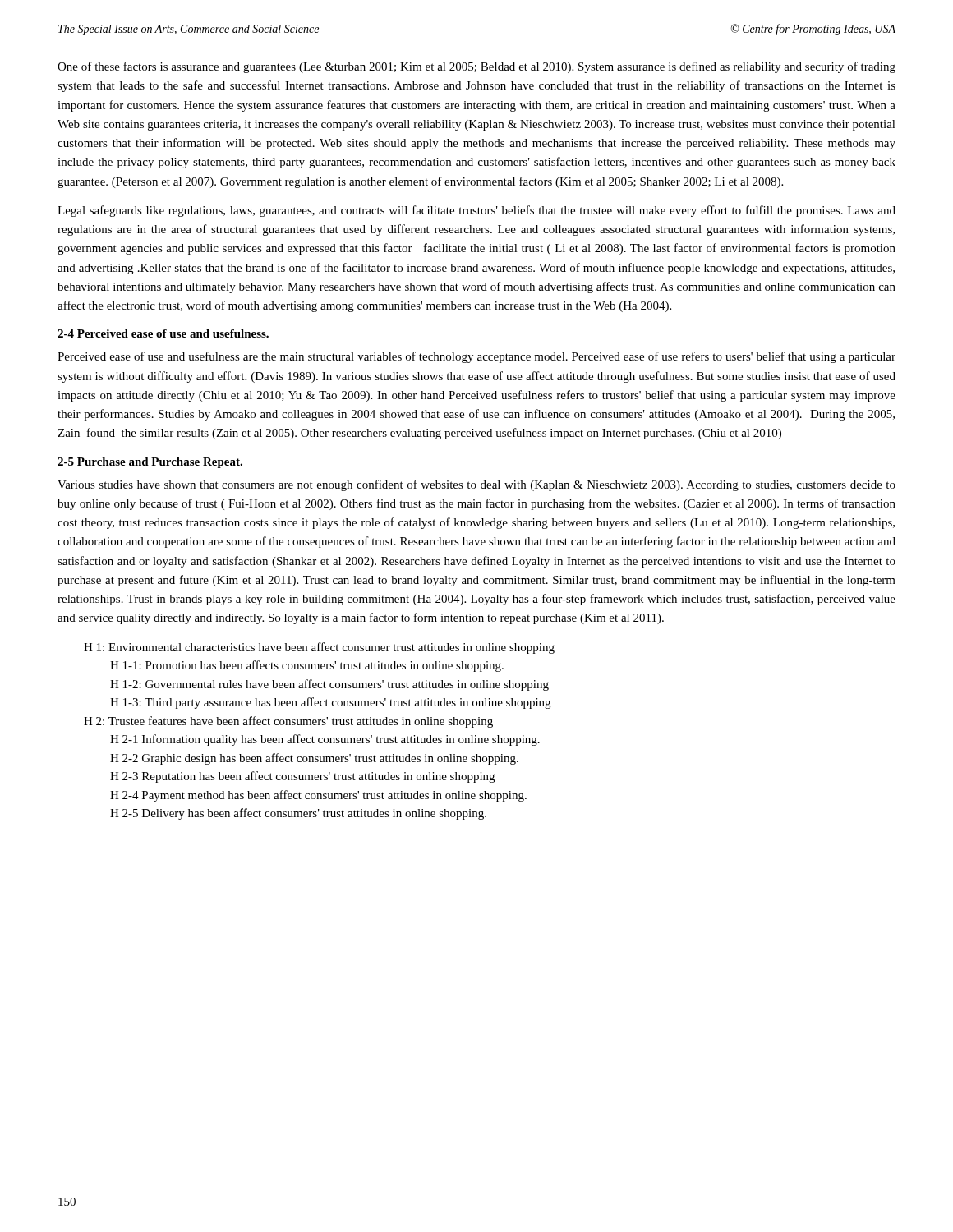
Task: Select the element starting "One of these factors is"
Action: [x=476, y=124]
